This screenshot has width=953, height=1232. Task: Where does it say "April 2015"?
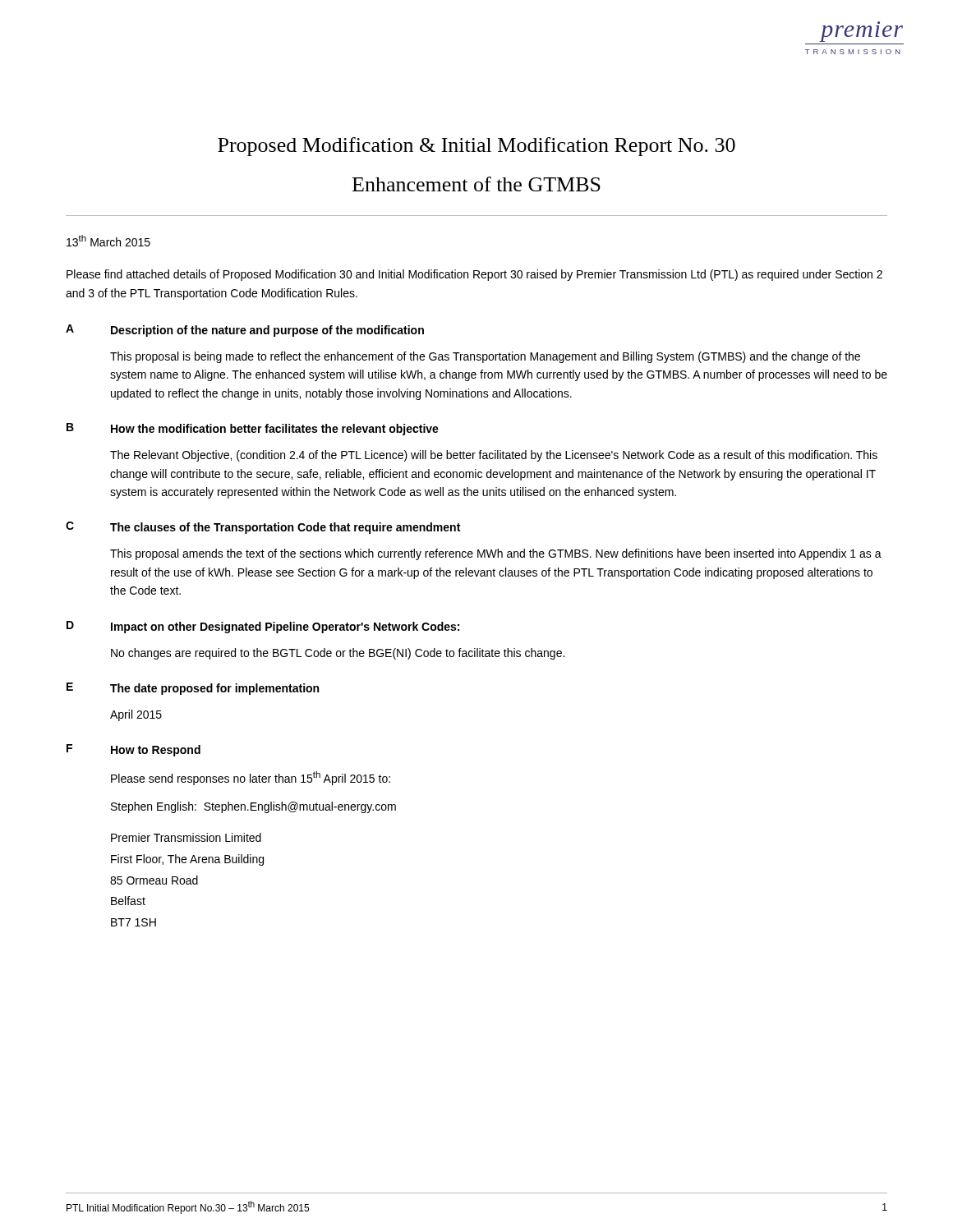136,714
